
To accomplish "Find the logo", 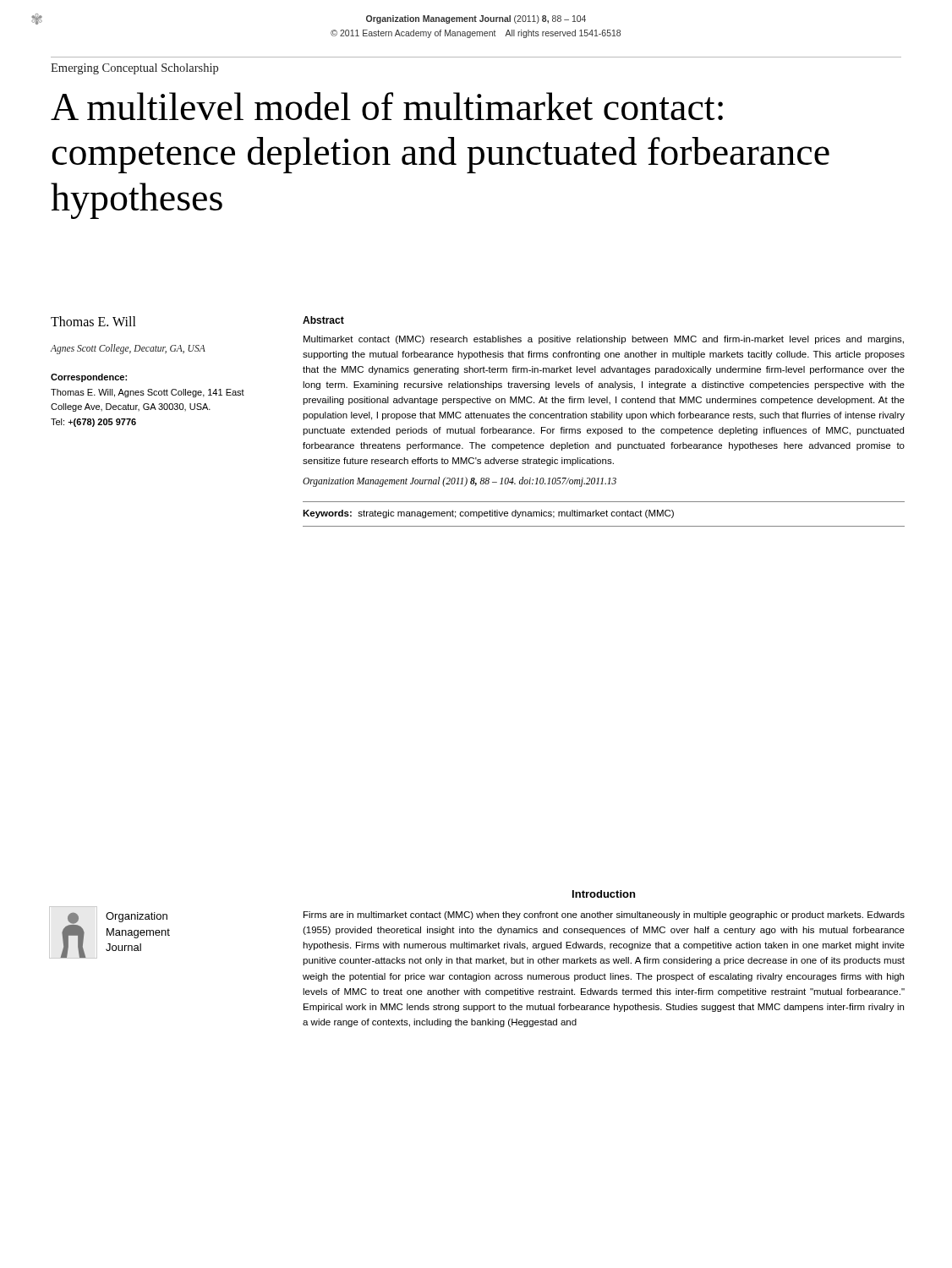I will [123, 932].
